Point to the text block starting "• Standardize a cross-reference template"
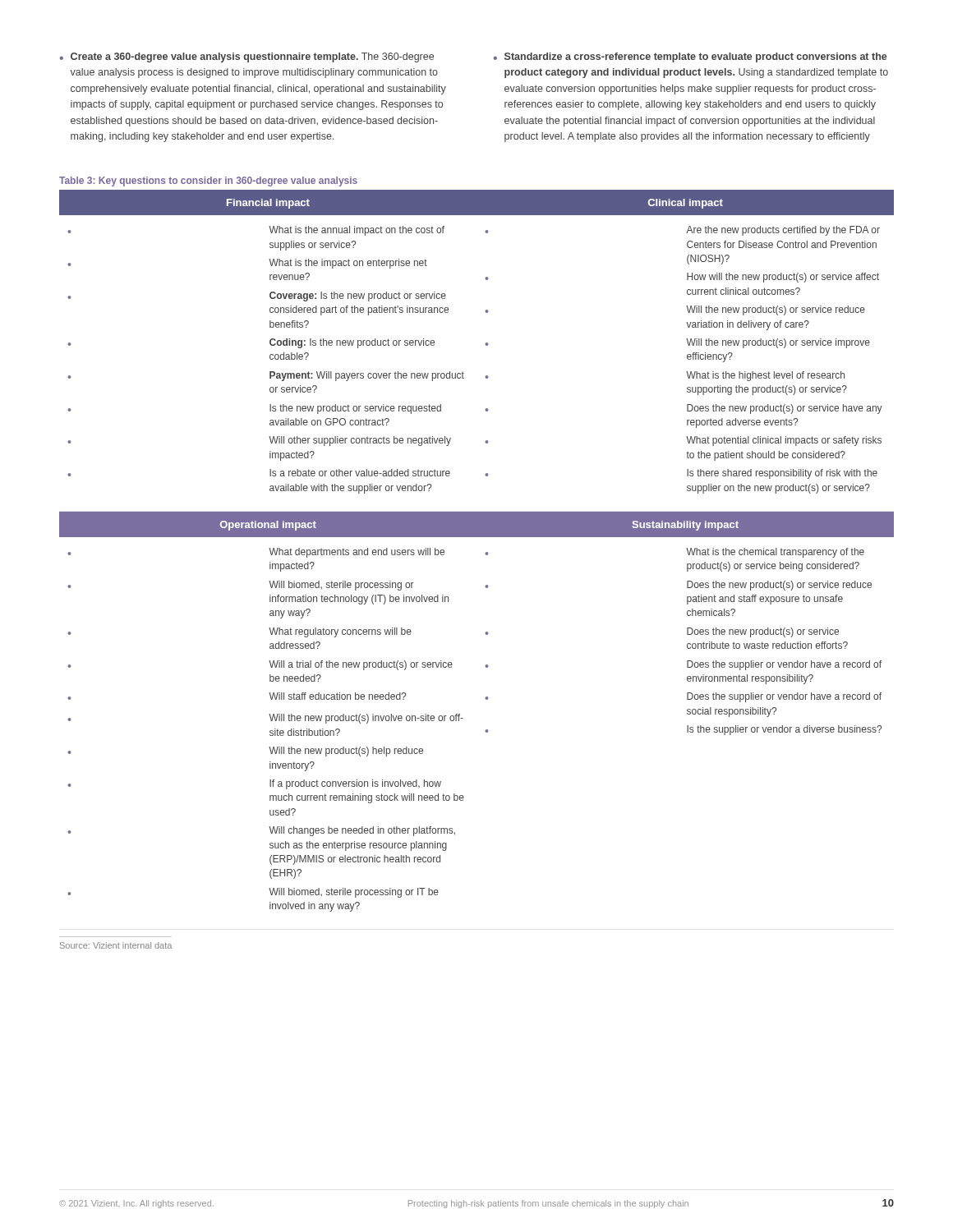This screenshot has width=953, height=1232. (693, 97)
